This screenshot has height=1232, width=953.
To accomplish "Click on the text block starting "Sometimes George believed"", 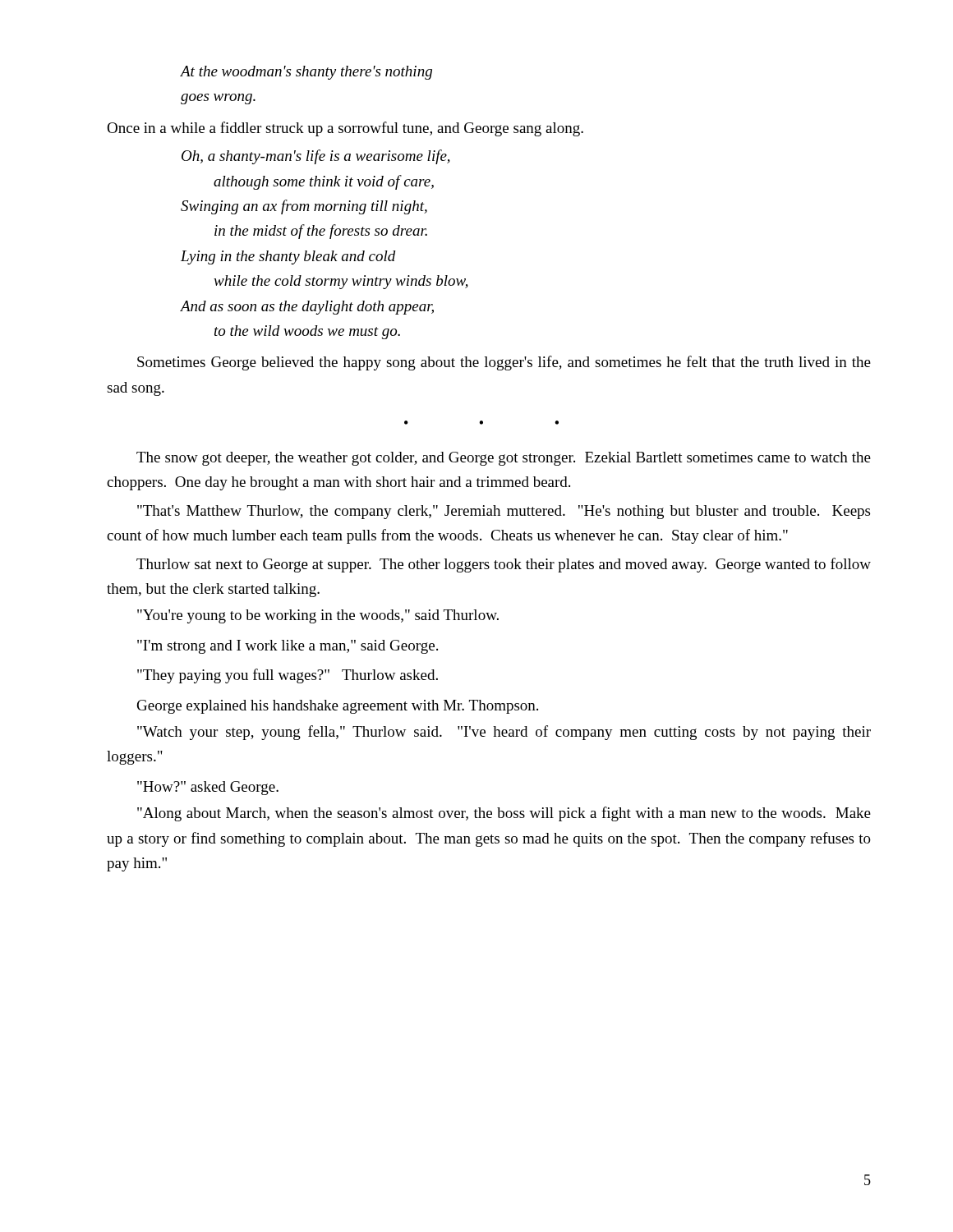I will click(489, 375).
